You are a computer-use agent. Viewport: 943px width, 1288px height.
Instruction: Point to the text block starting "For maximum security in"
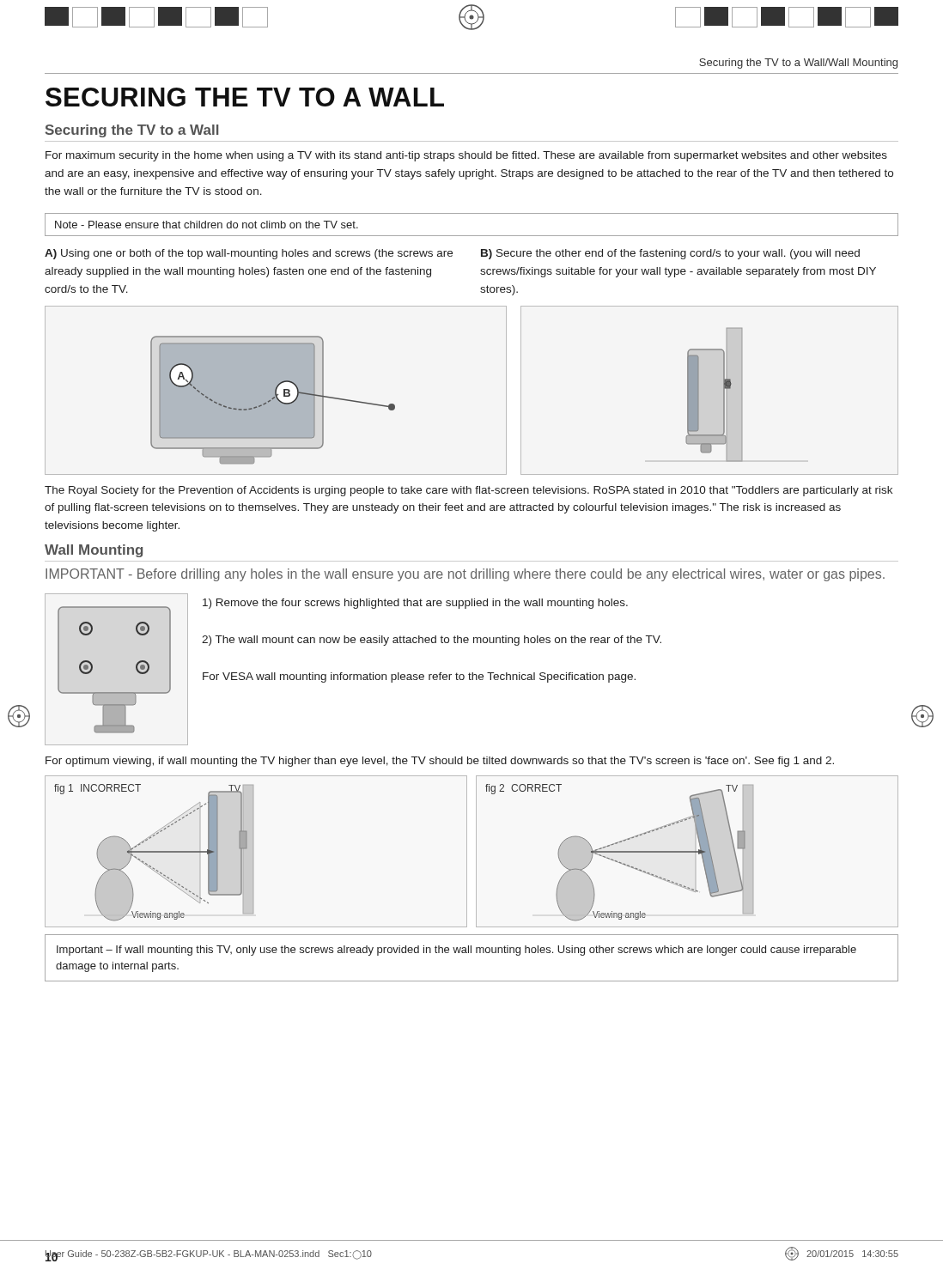469,173
